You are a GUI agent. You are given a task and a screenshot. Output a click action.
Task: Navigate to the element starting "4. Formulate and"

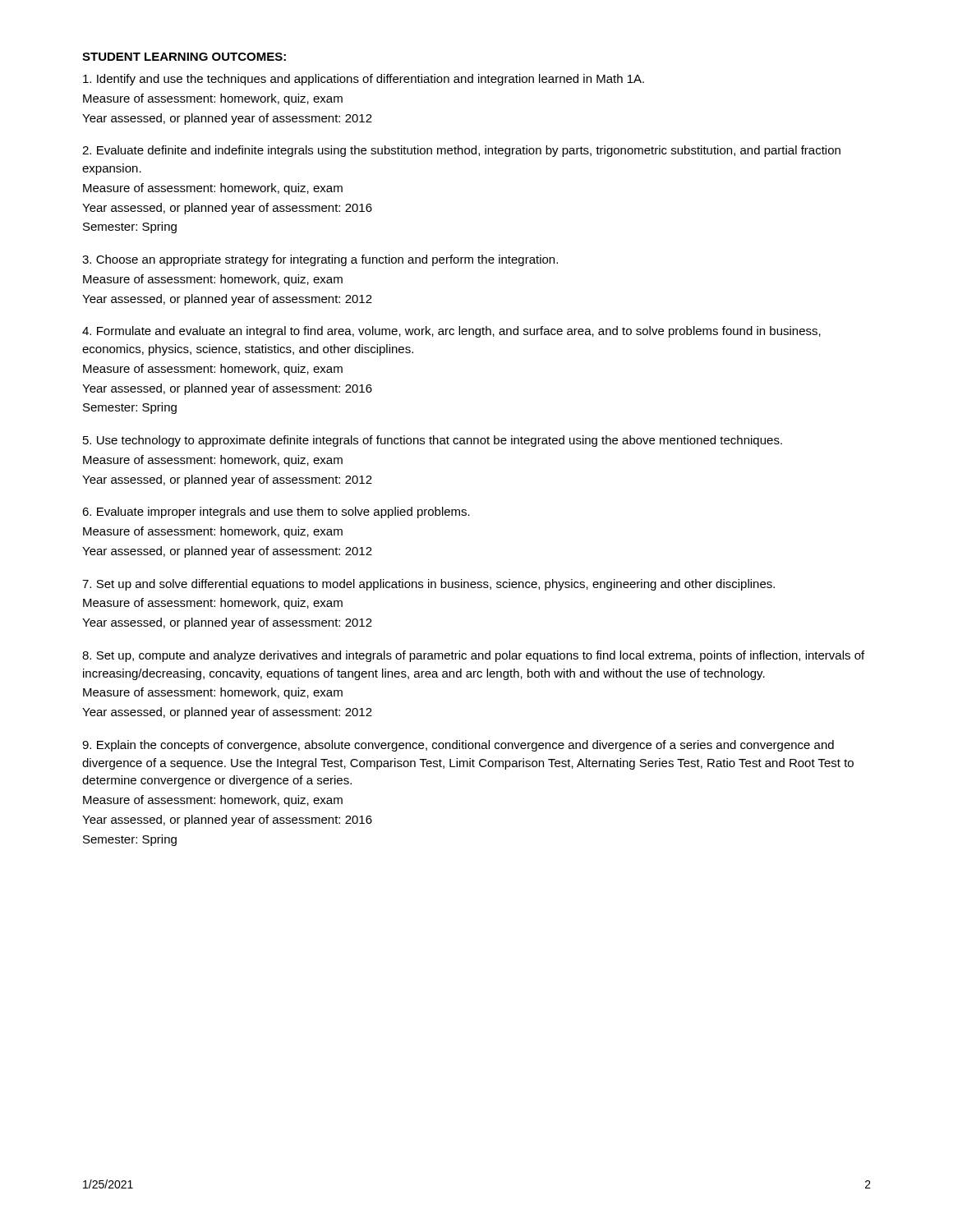pyautogui.click(x=451, y=332)
